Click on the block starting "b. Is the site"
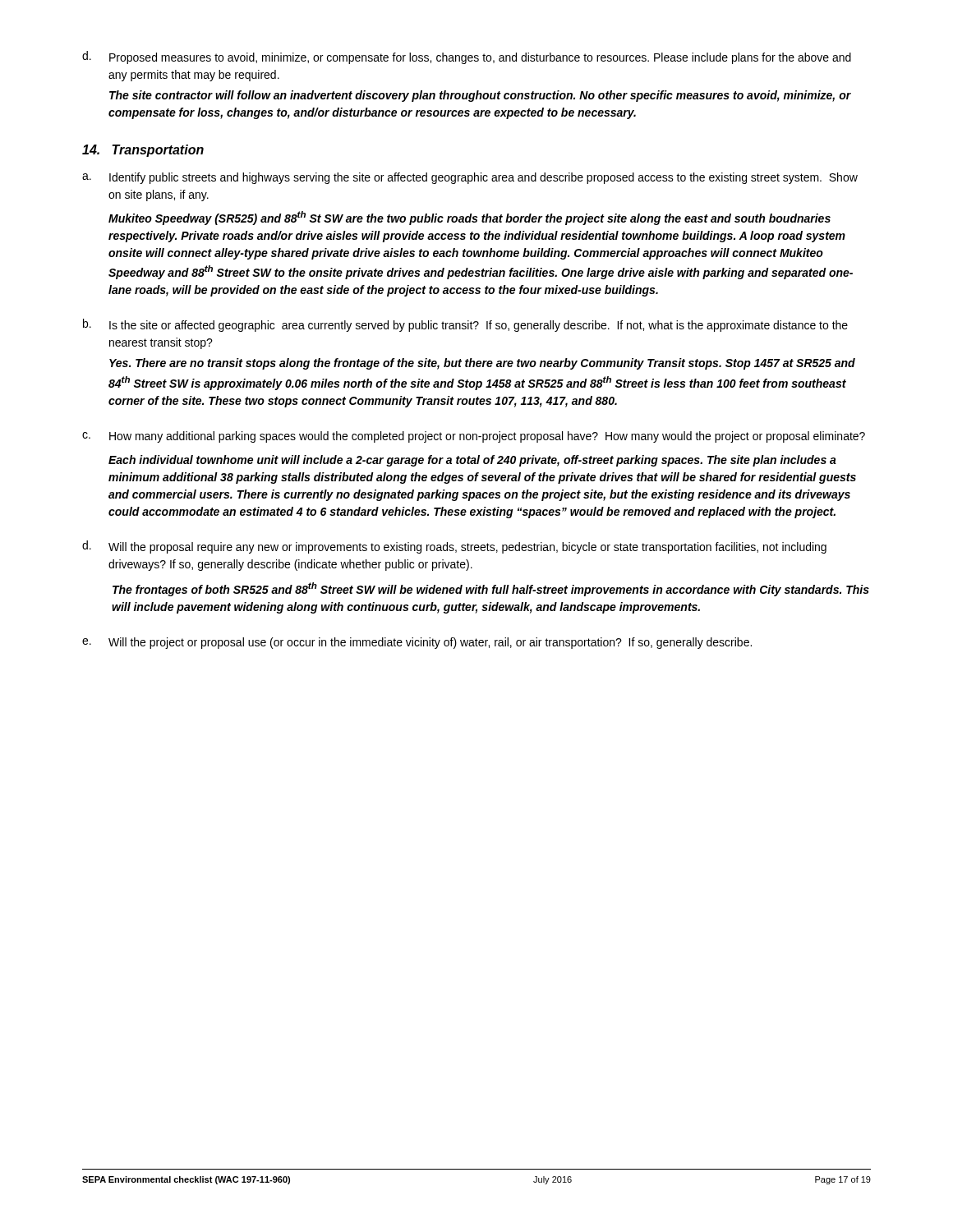 (x=476, y=365)
